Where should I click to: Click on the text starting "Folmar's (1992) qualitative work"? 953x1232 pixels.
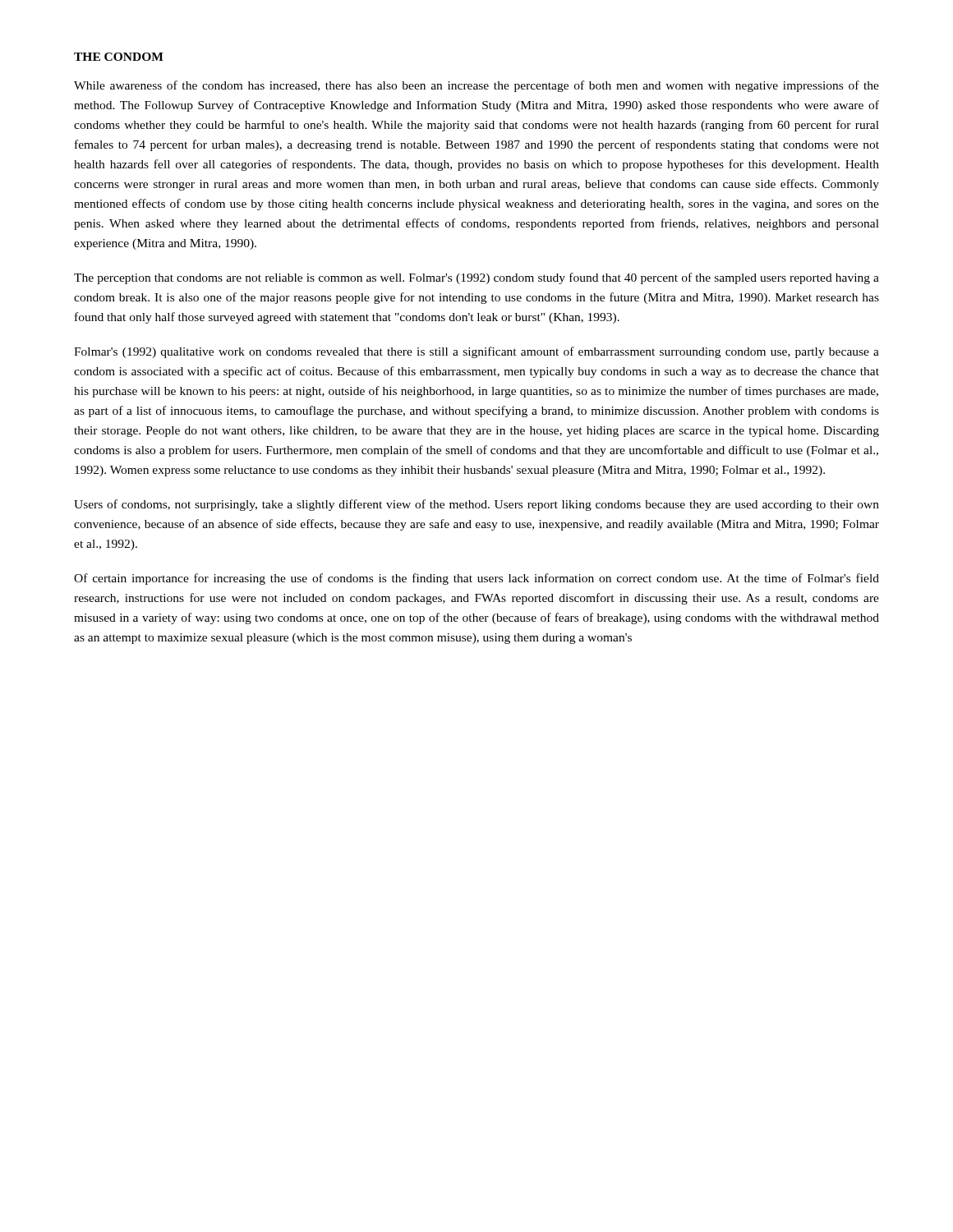pyautogui.click(x=476, y=411)
